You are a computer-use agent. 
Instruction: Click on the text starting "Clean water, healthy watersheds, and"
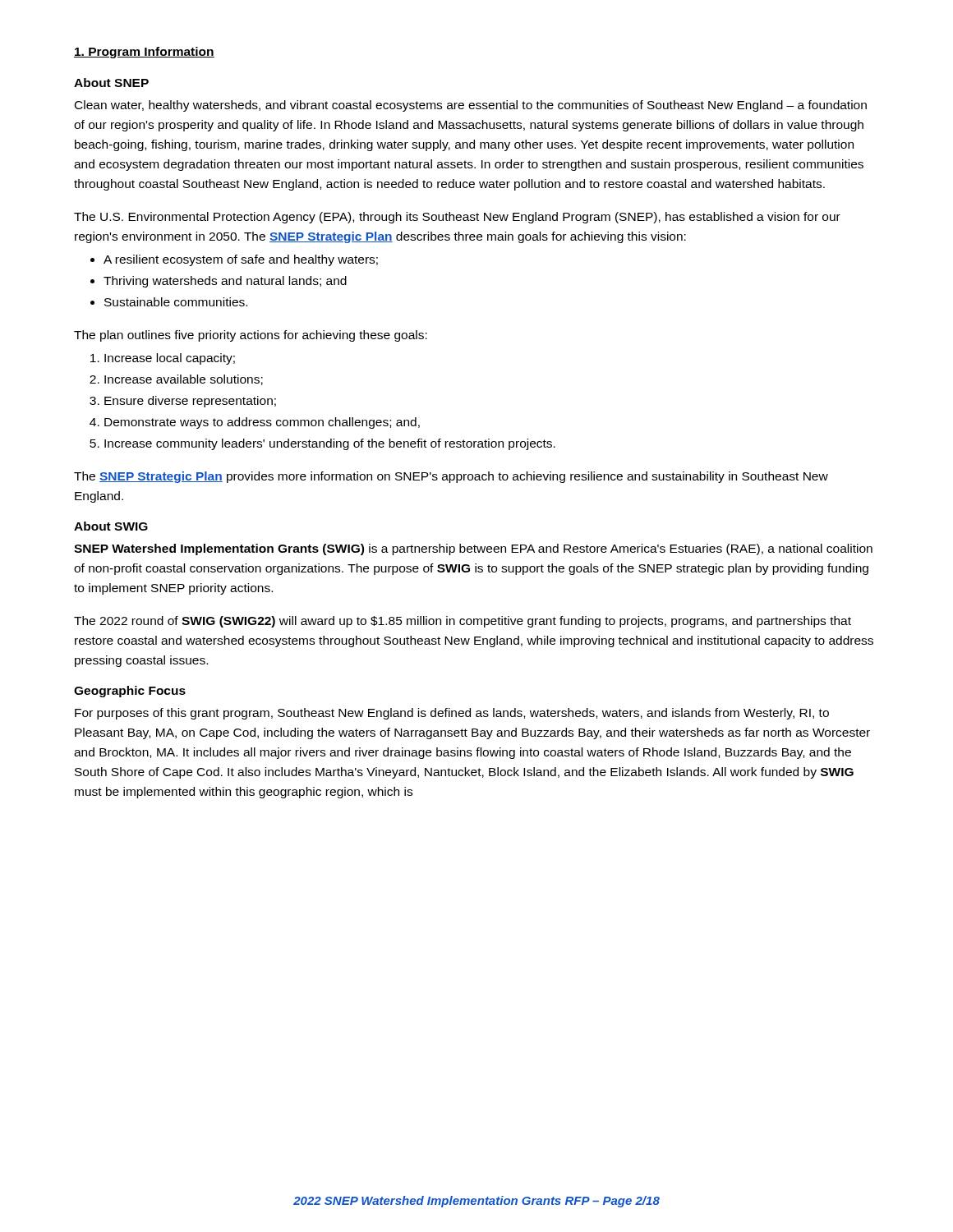[x=471, y=144]
